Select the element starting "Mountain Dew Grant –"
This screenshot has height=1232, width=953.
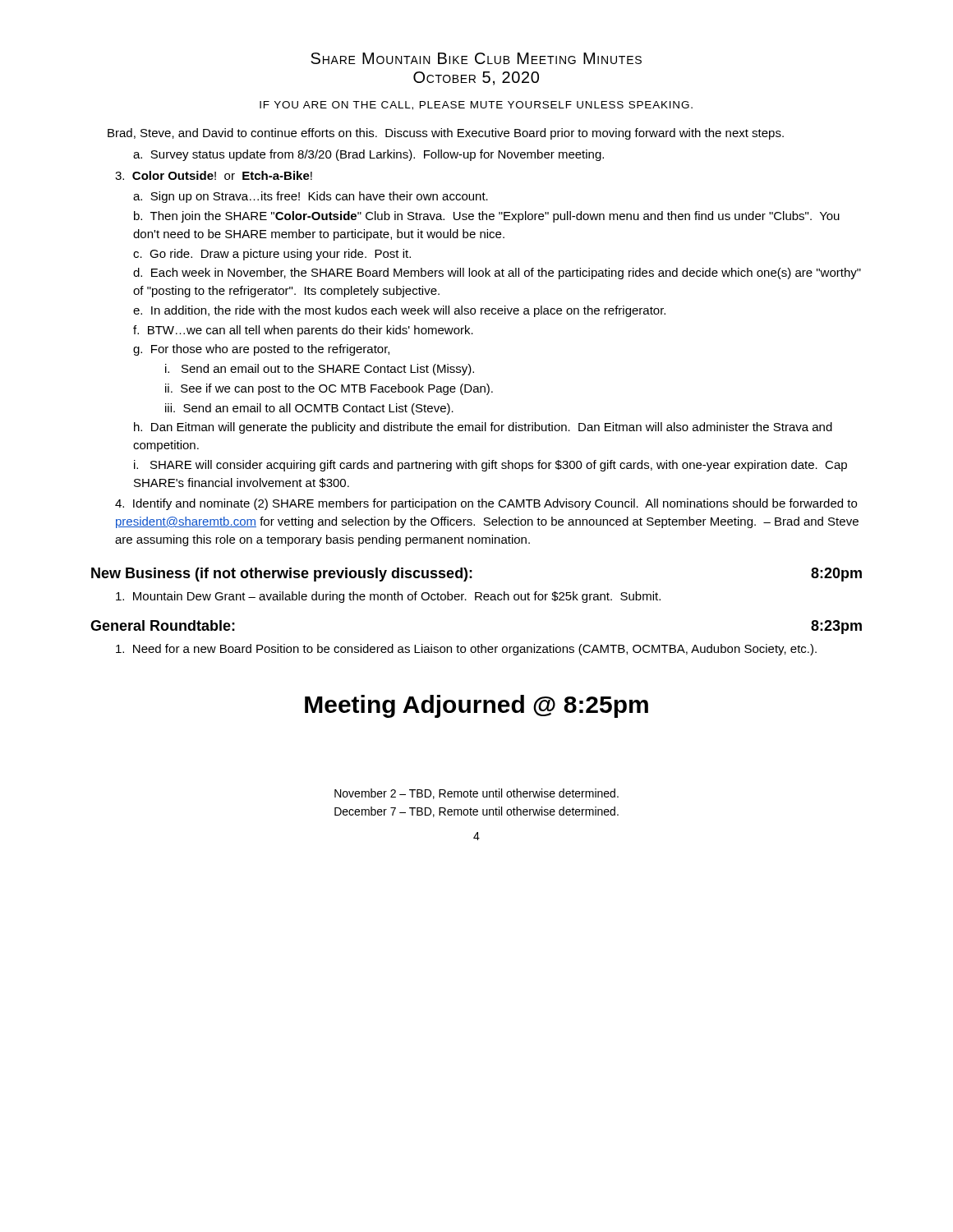[388, 595]
